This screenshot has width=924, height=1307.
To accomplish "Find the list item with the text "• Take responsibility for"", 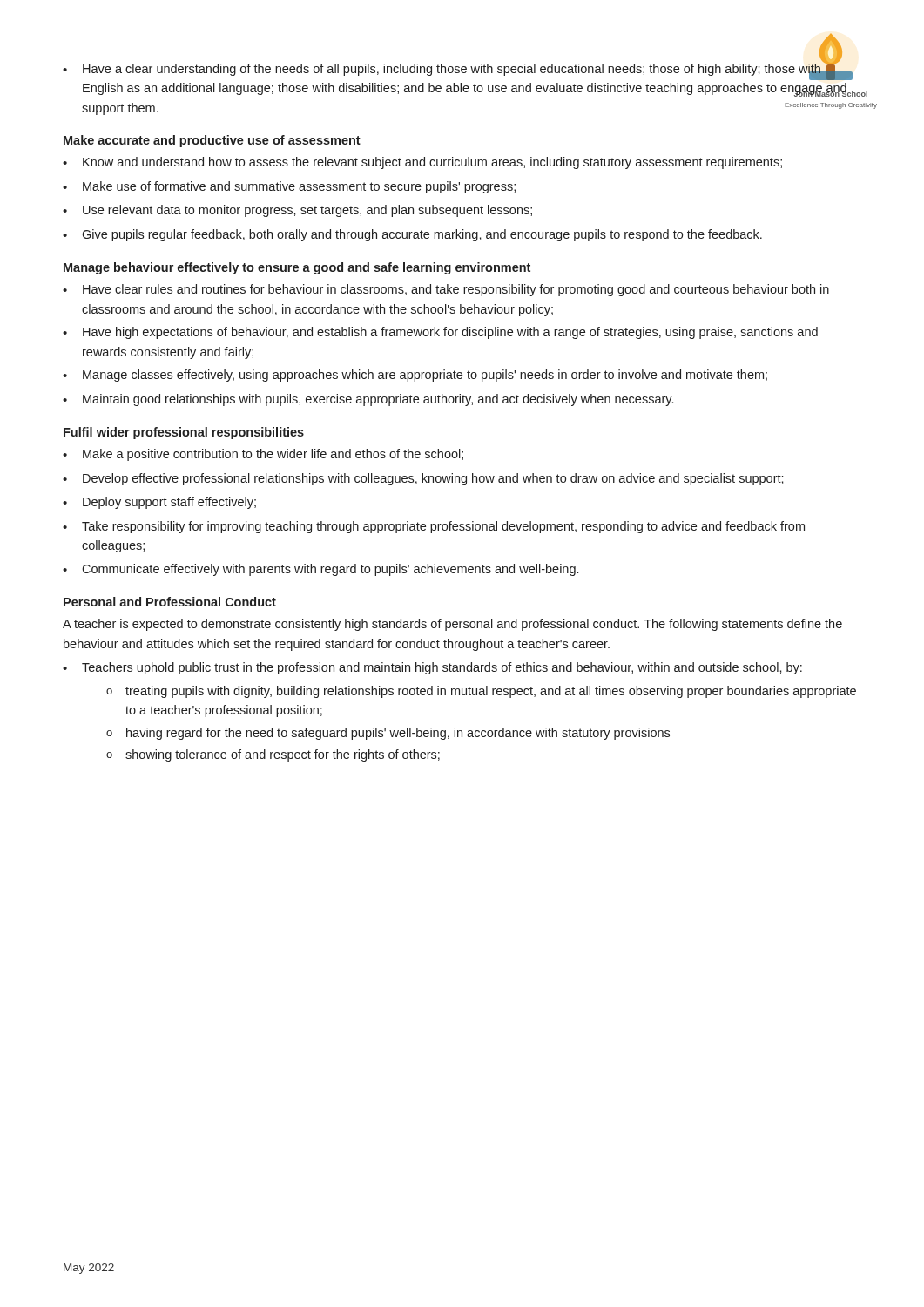I will (x=462, y=536).
